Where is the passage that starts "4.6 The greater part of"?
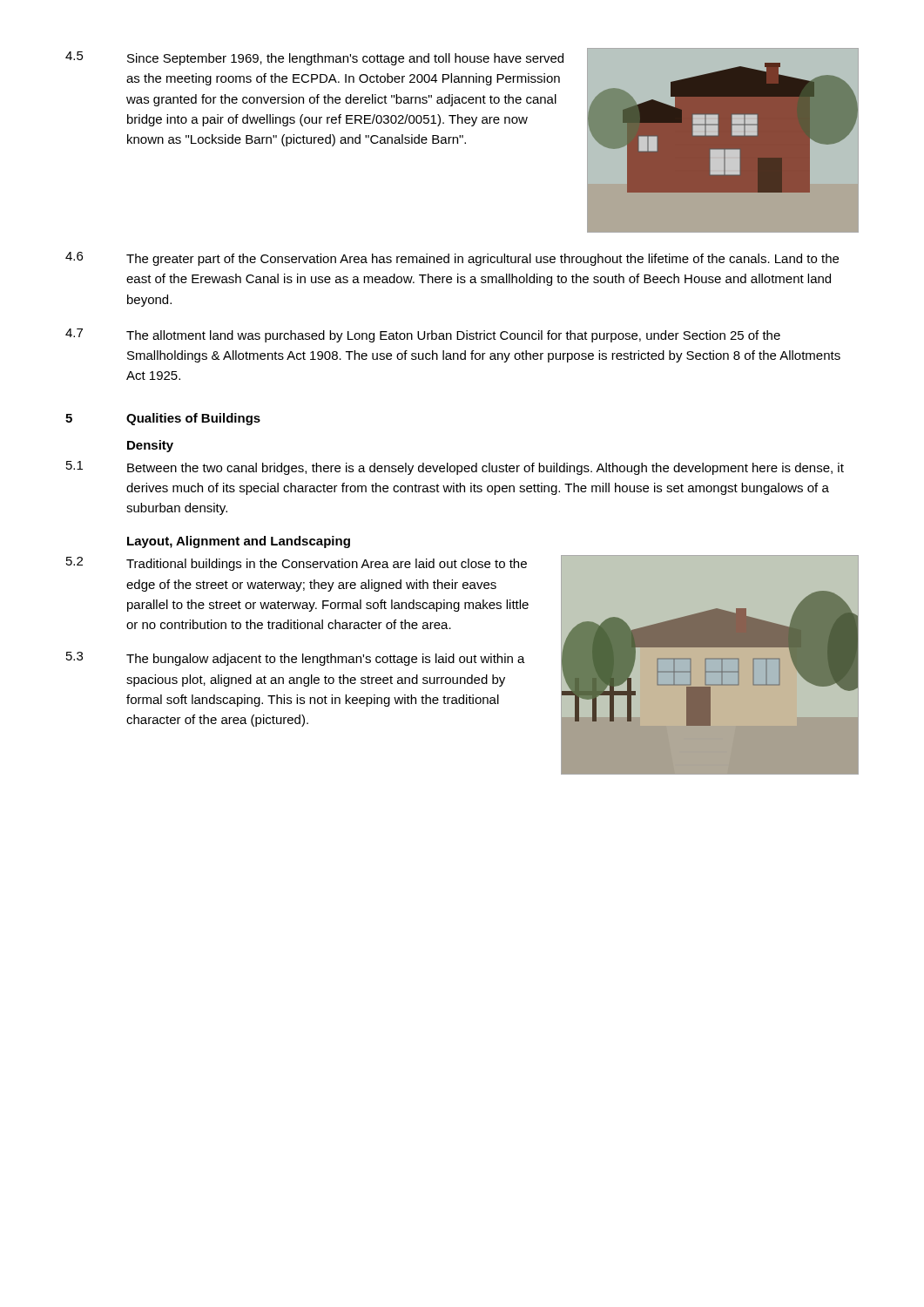Image resolution: width=924 pixels, height=1307 pixels. pos(462,279)
